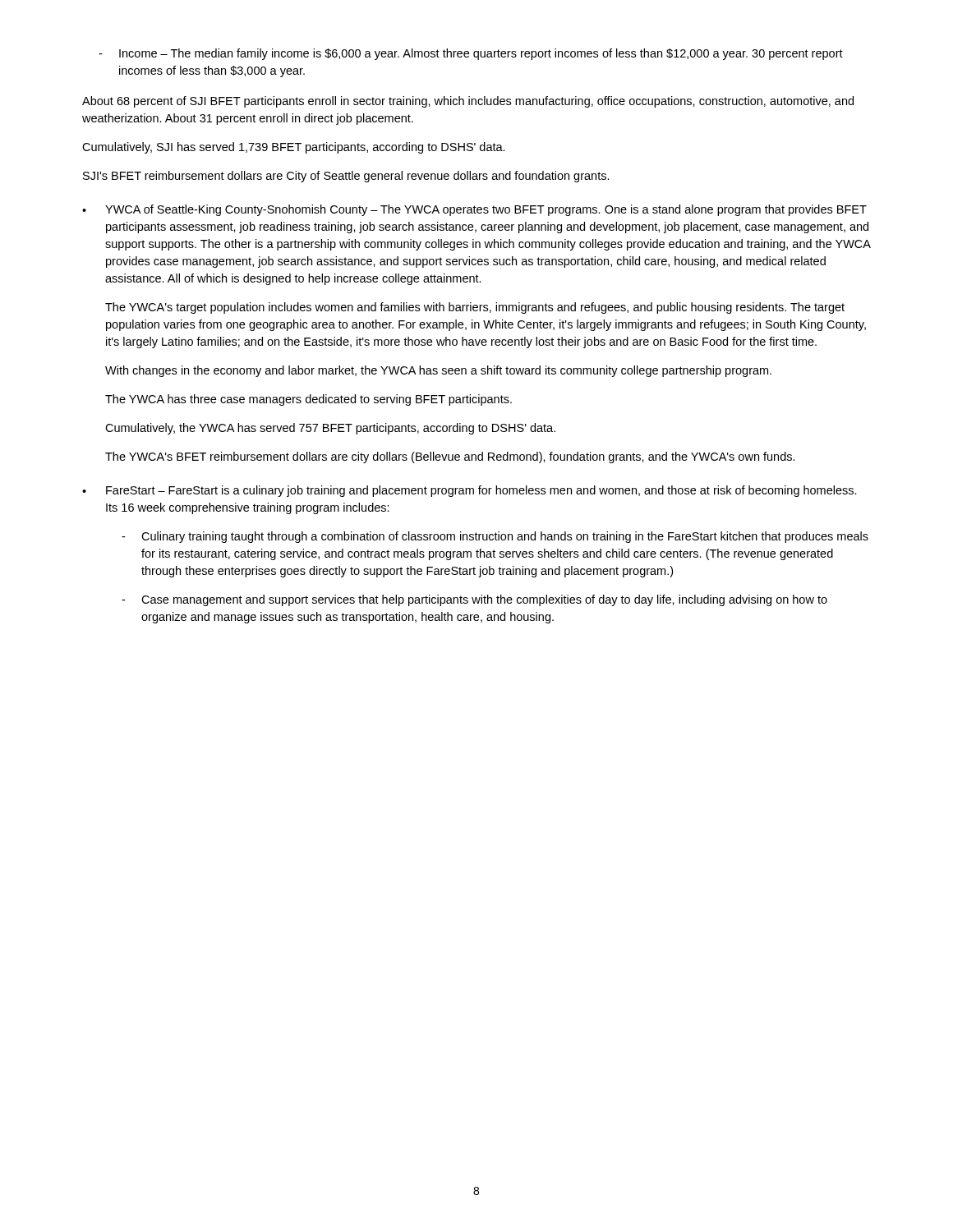Select the block starting "- Income –"
953x1232 pixels.
tap(485, 62)
